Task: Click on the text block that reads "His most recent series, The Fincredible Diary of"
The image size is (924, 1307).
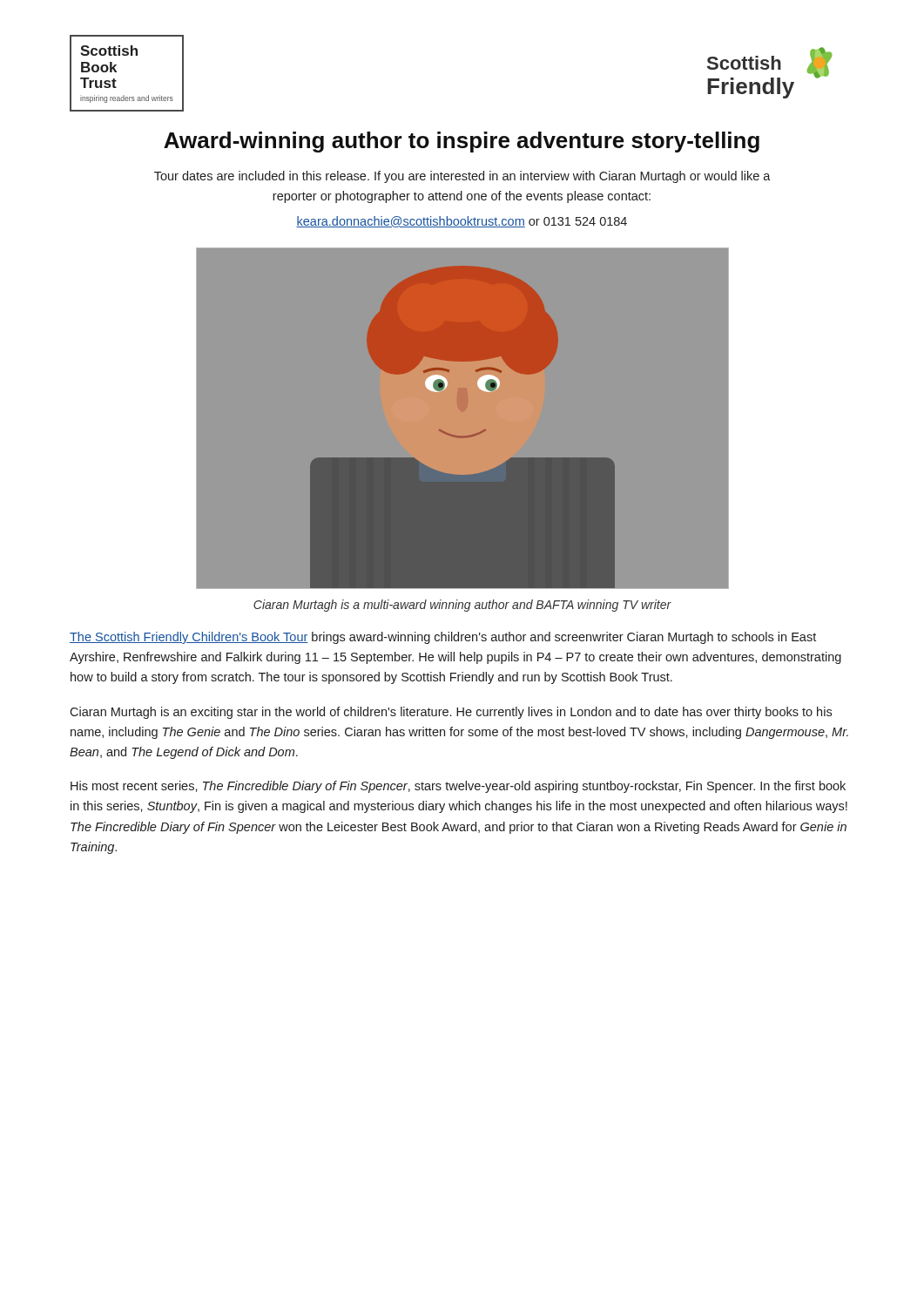Action: (459, 816)
